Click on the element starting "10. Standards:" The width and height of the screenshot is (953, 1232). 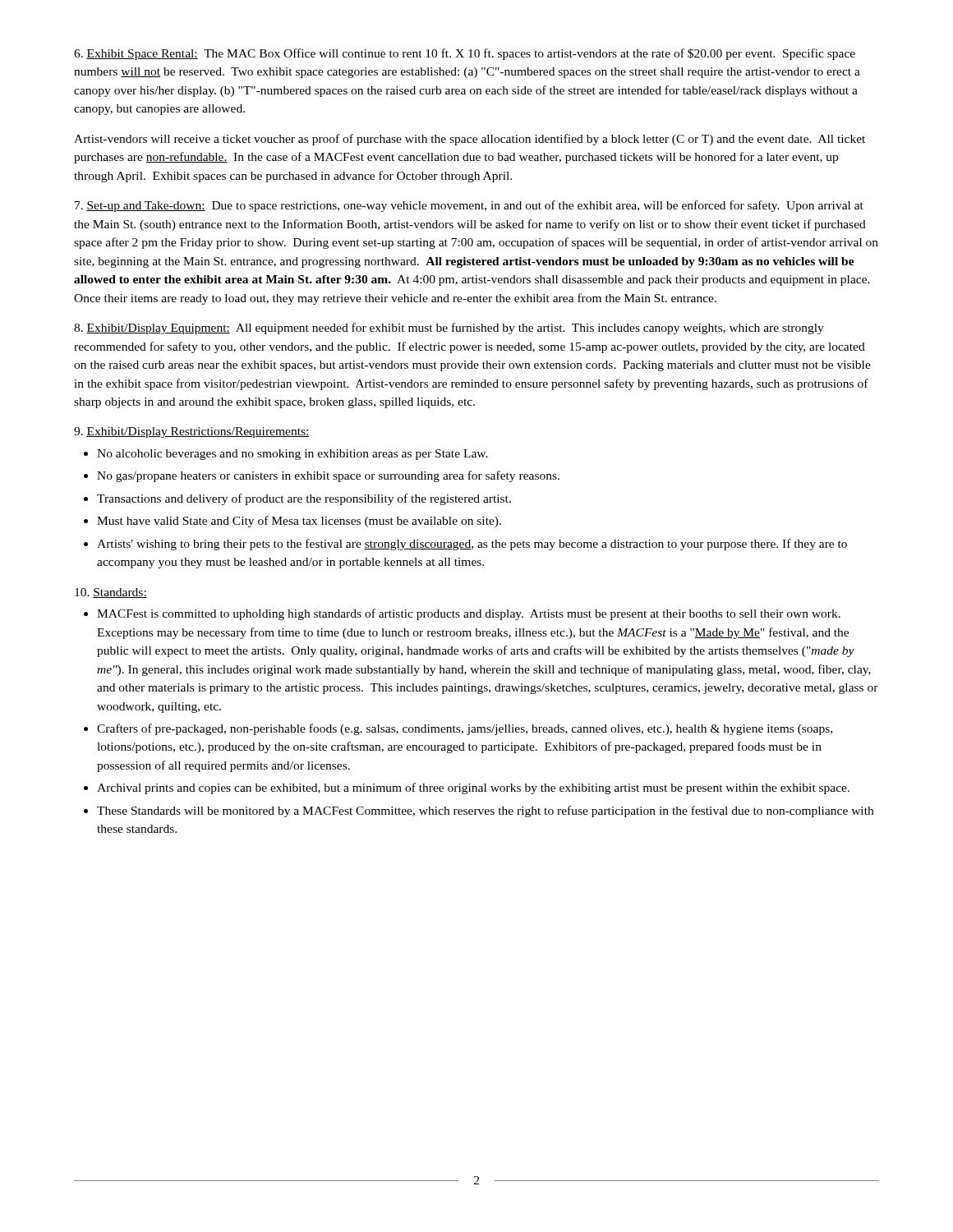(110, 592)
